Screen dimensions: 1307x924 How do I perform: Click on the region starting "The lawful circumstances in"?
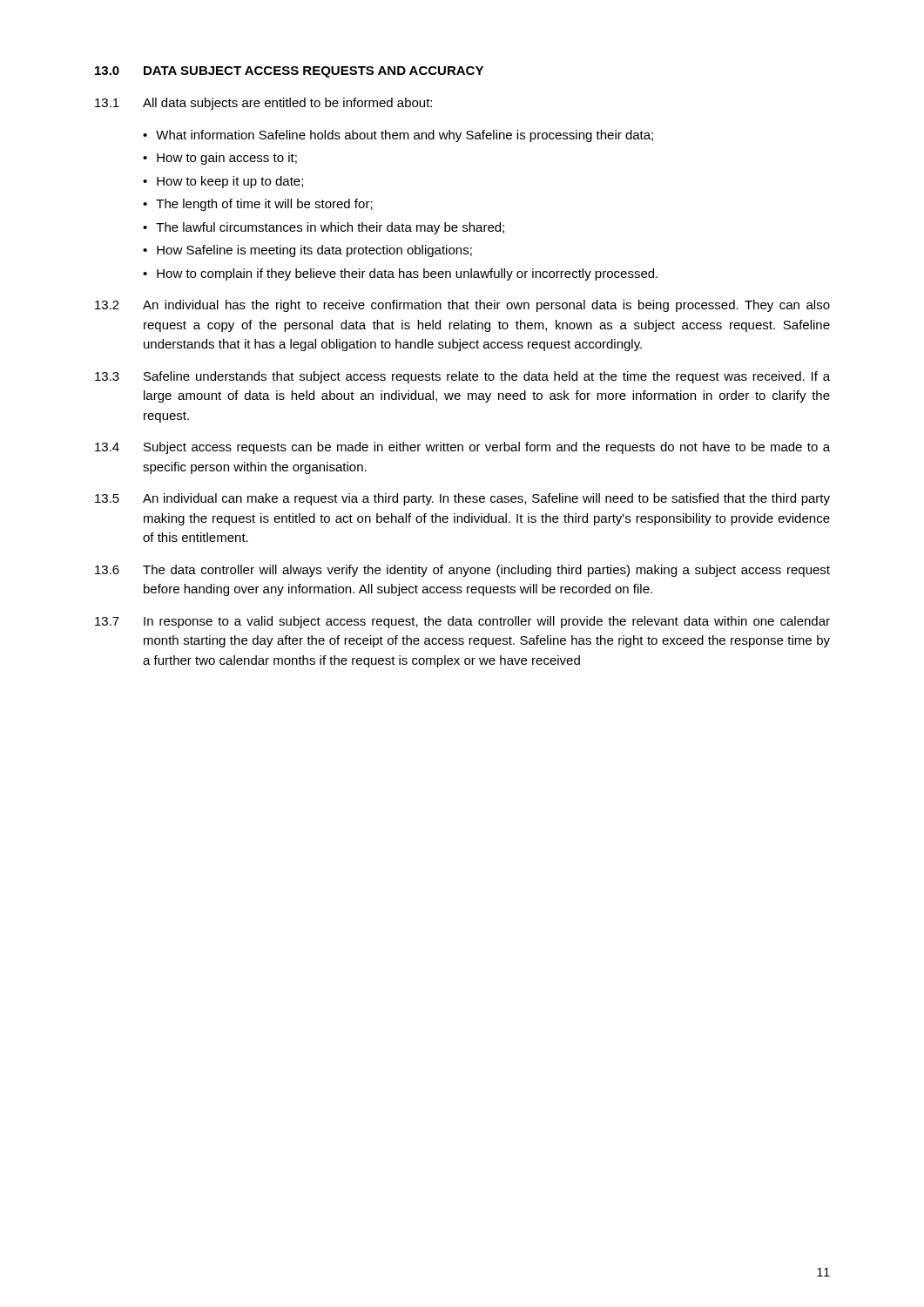[x=331, y=227]
